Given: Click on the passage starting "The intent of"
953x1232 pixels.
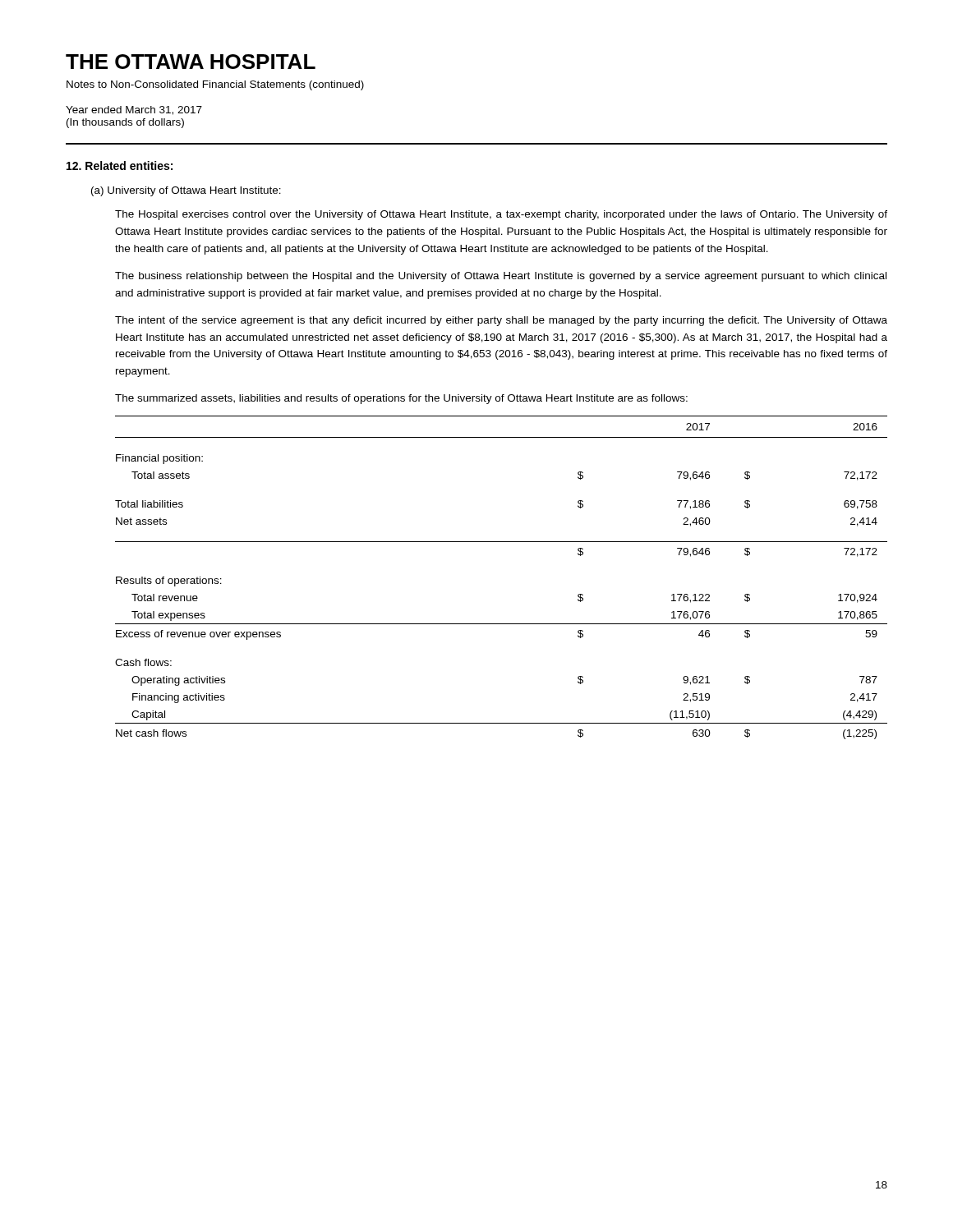Looking at the screenshot, I should point(501,345).
